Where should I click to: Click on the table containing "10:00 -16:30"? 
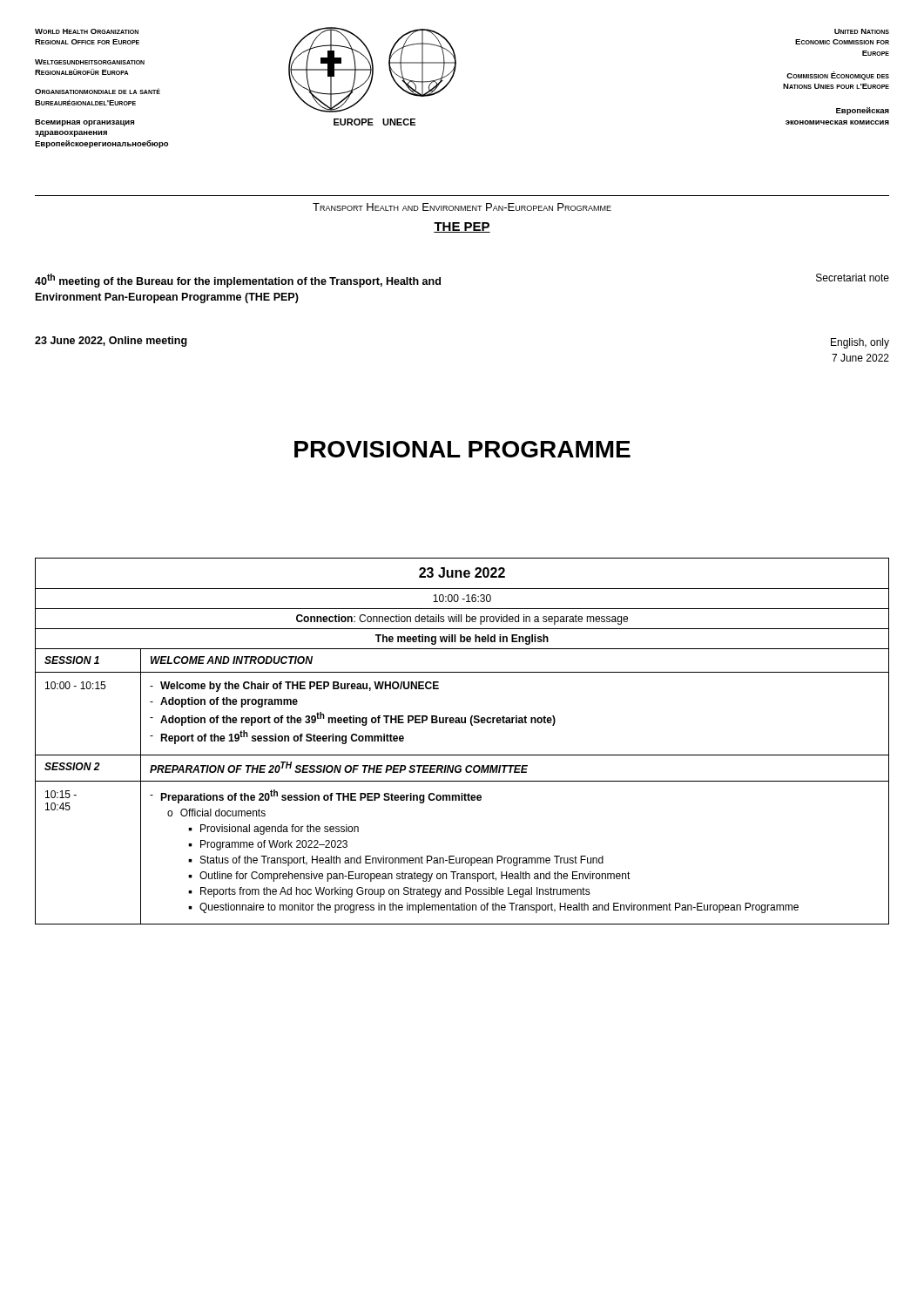pyautogui.click(x=462, y=715)
